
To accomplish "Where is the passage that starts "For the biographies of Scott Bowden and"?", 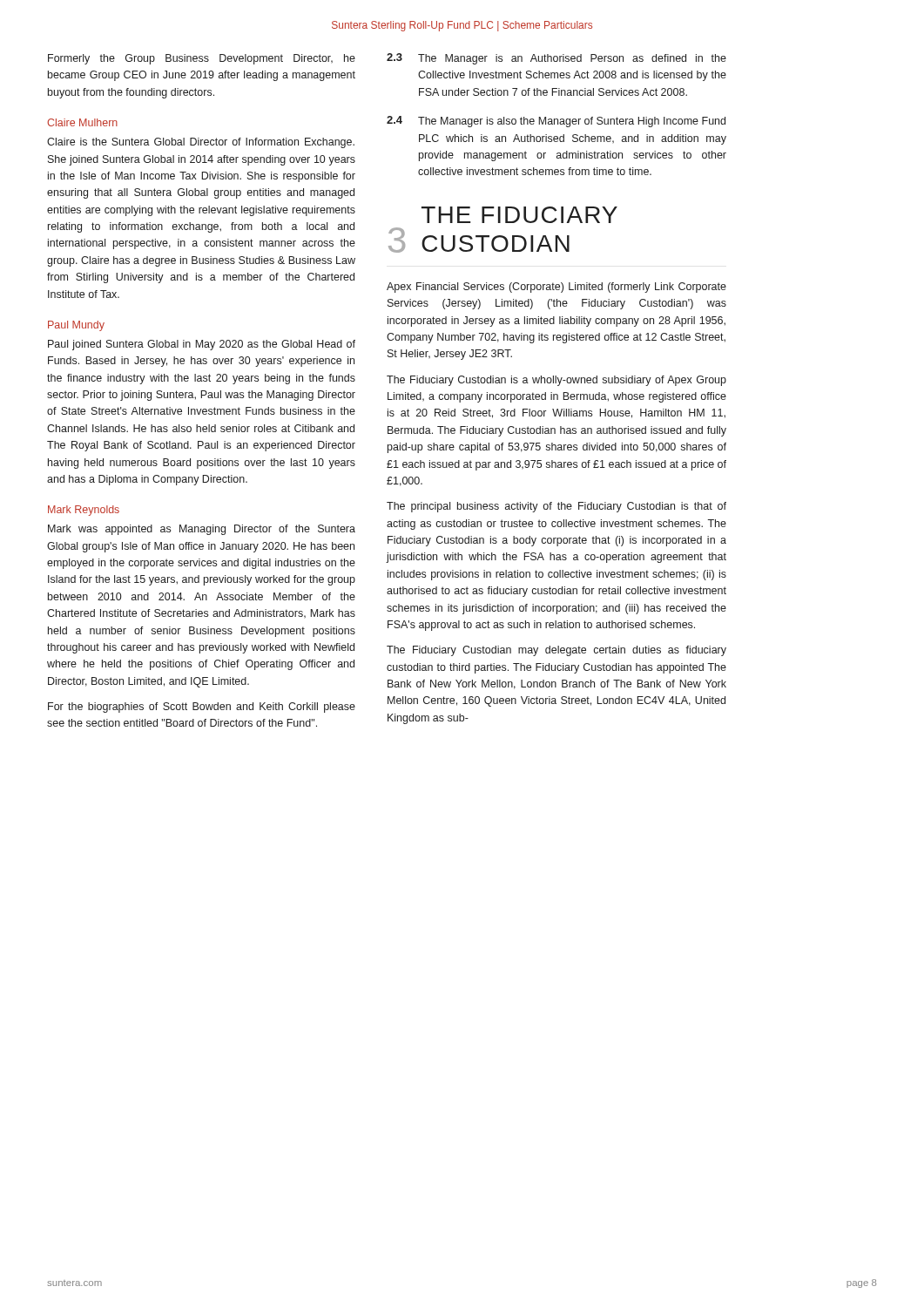I will pyautogui.click(x=201, y=715).
